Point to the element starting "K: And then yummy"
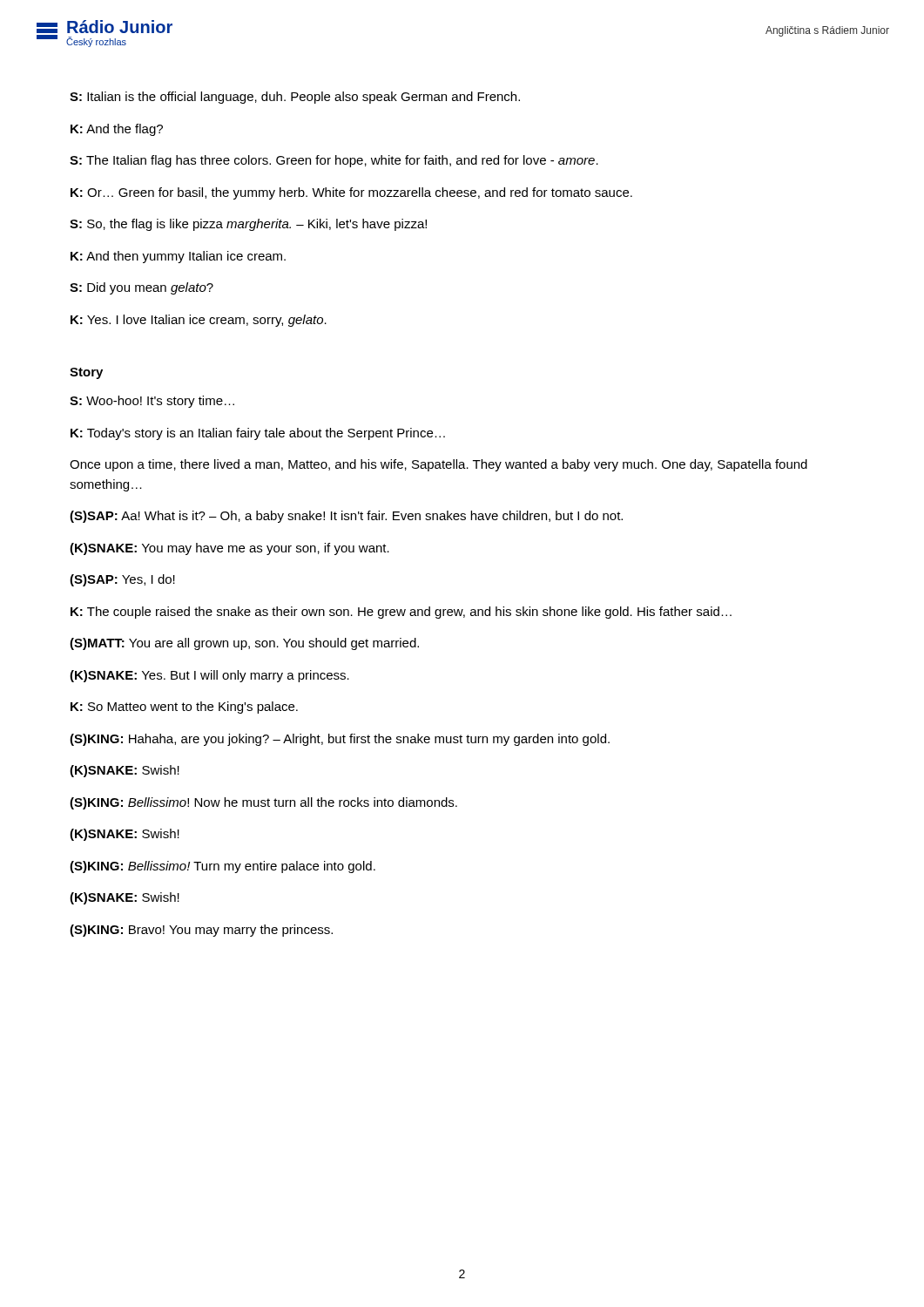 pyautogui.click(x=178, y=255)
